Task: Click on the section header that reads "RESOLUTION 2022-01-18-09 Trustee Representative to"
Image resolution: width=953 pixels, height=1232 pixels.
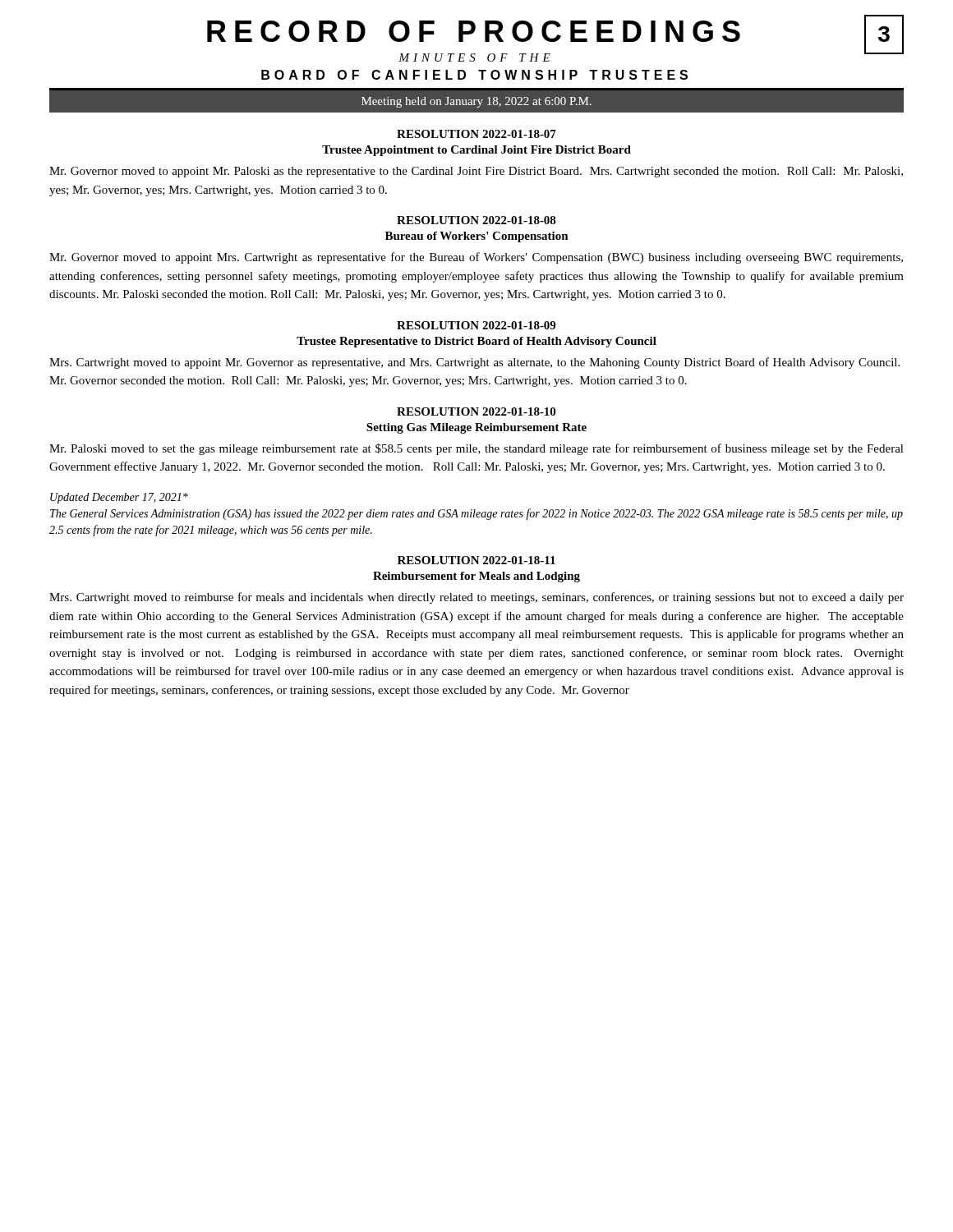Action: (x=476, y=333)
